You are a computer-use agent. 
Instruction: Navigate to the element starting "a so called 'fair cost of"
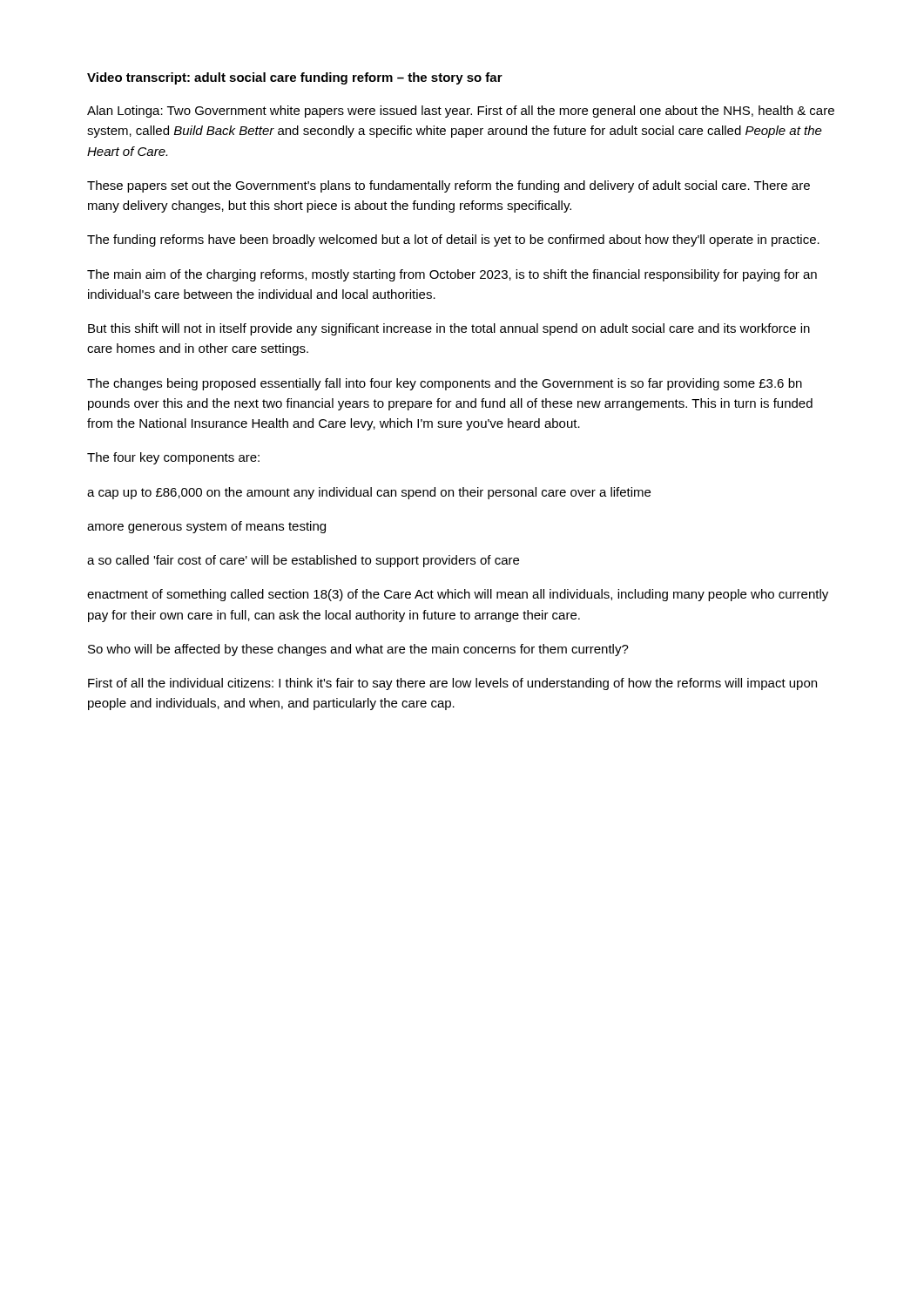[303, 560]
